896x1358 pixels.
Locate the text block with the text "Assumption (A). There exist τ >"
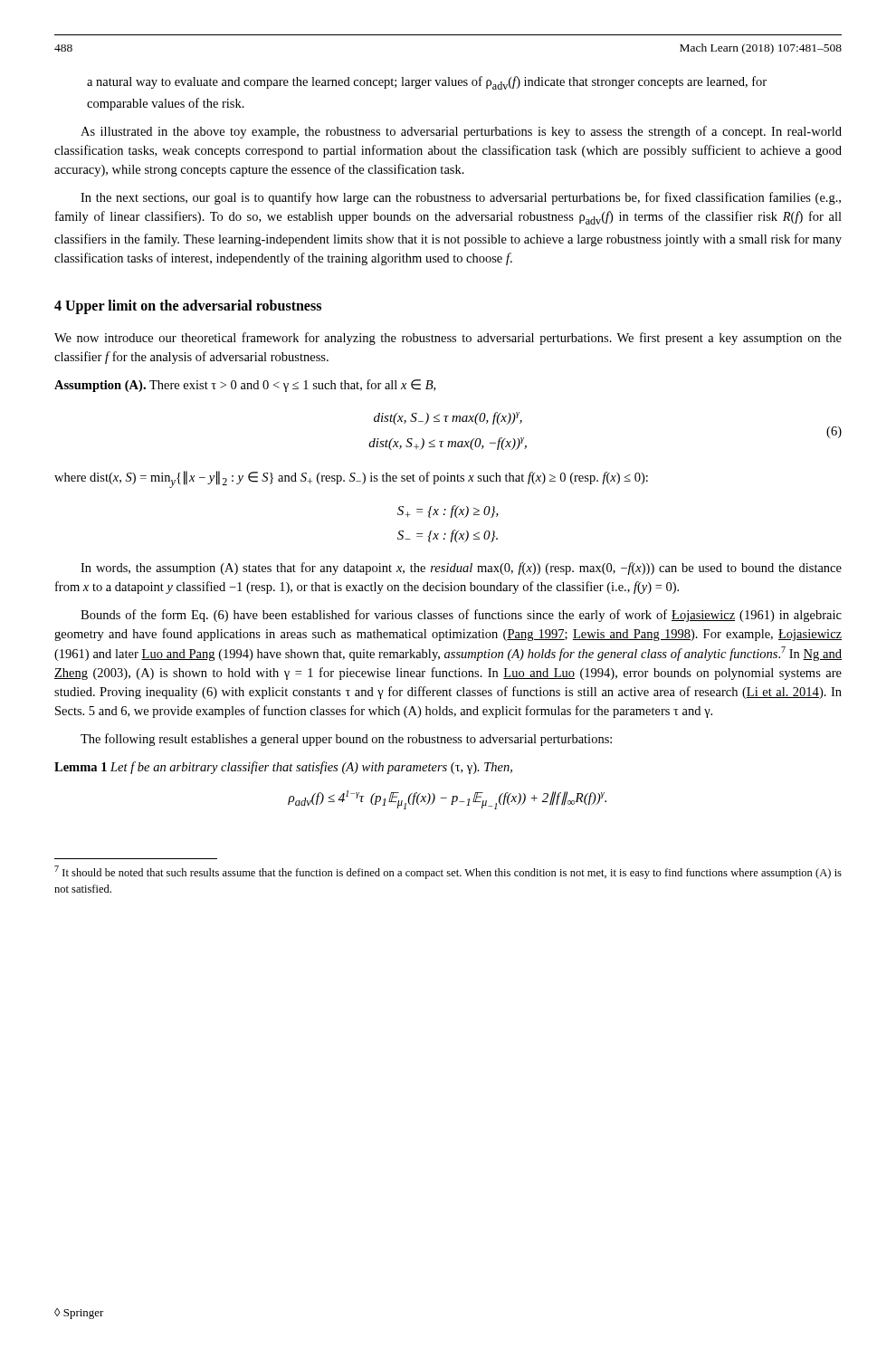(x=245, y=385)
